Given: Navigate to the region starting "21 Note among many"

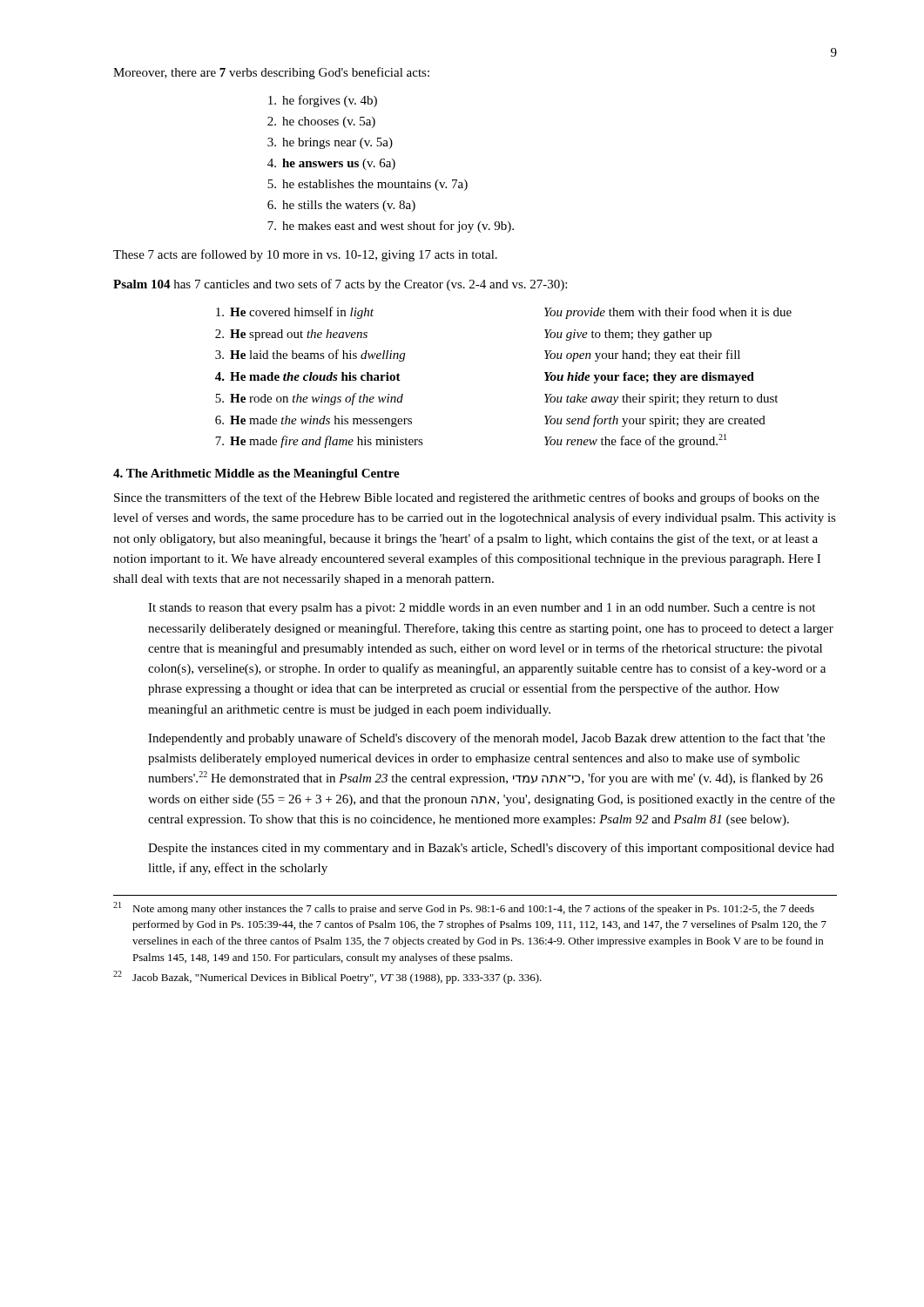Looking at the screenshot, I should coord(475,933).
